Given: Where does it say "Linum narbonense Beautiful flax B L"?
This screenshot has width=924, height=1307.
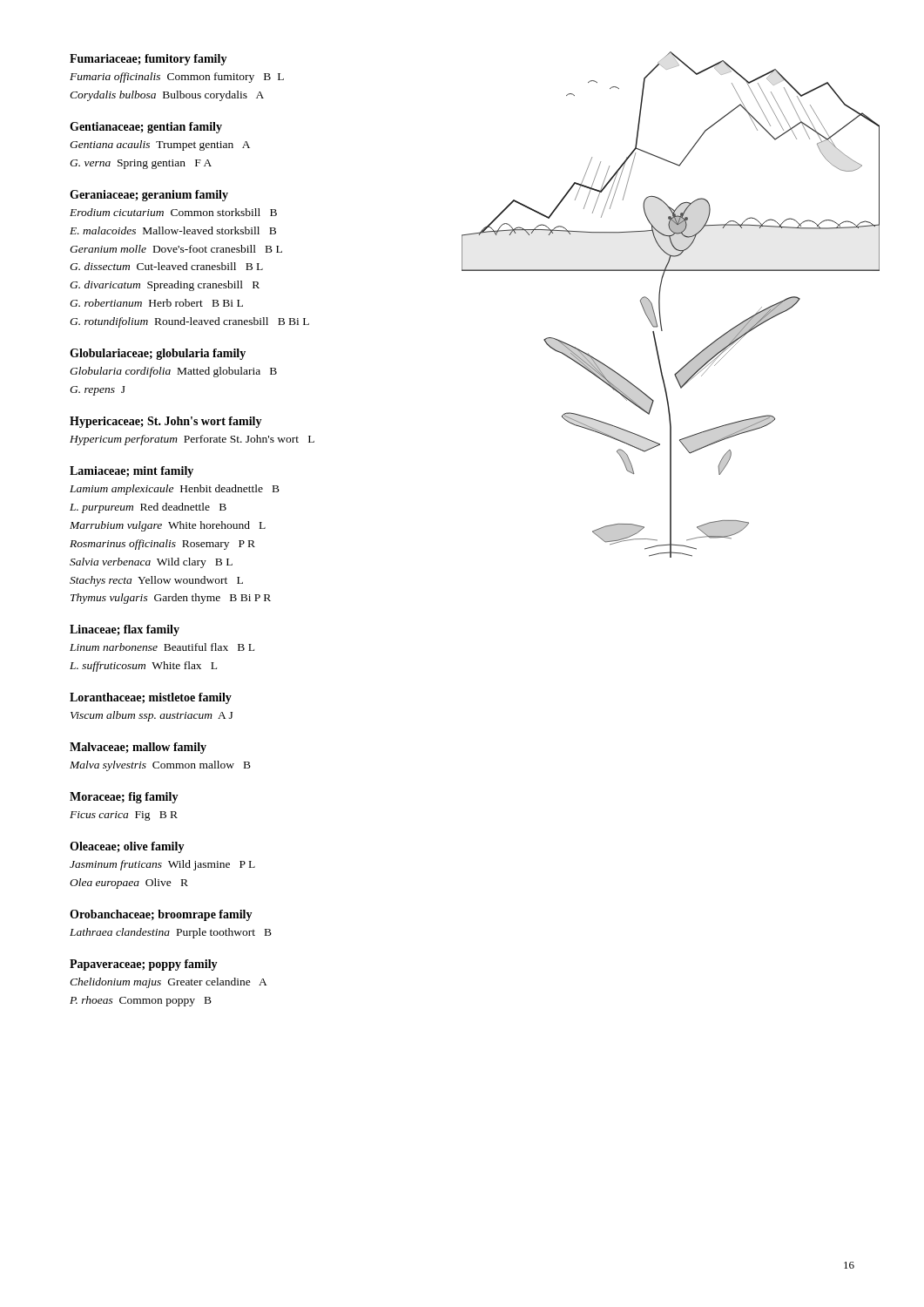Looking at the screenshot, I should click(x=162, y=647).
